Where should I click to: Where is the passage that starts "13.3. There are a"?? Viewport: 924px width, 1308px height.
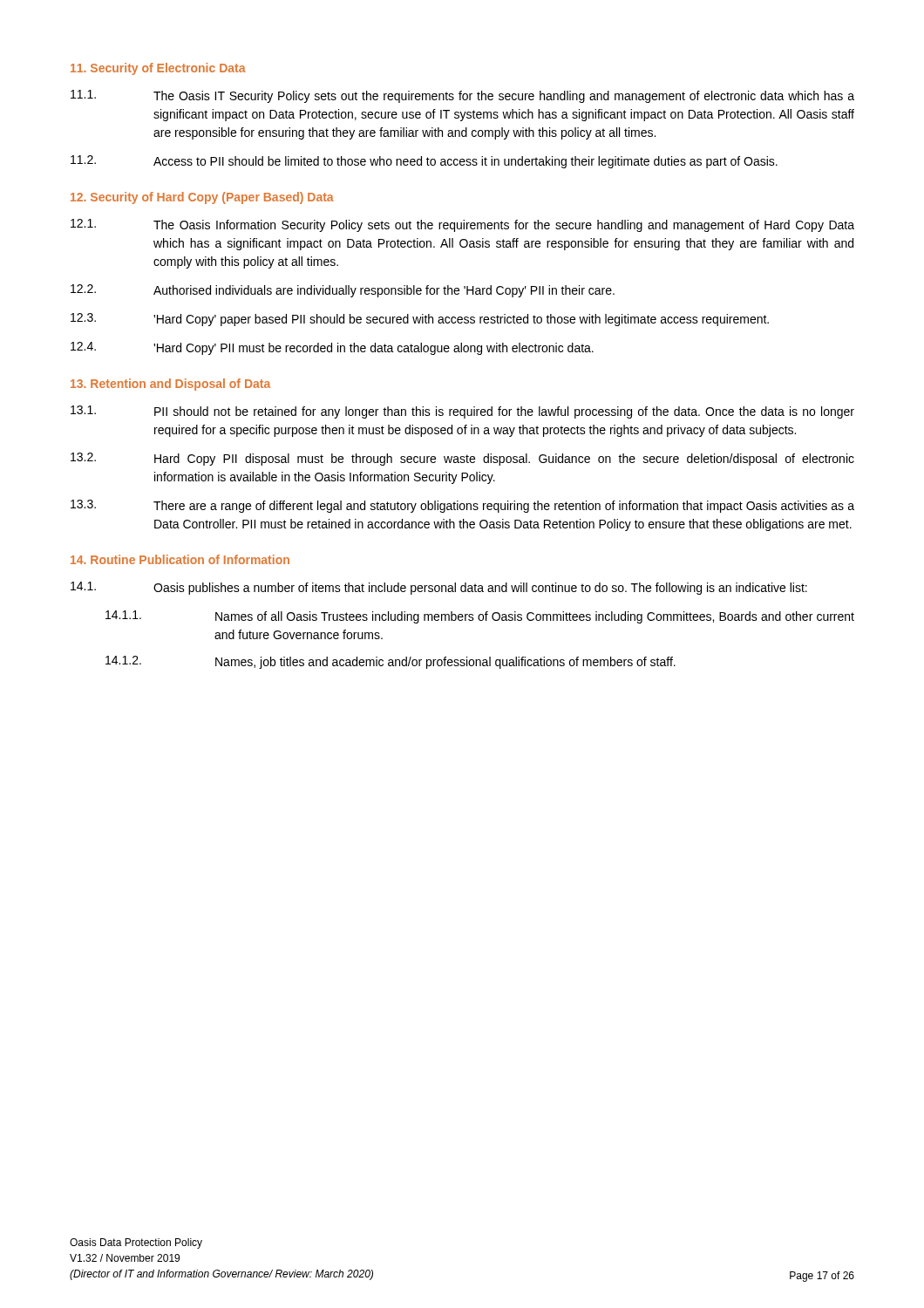pos(462,515)
